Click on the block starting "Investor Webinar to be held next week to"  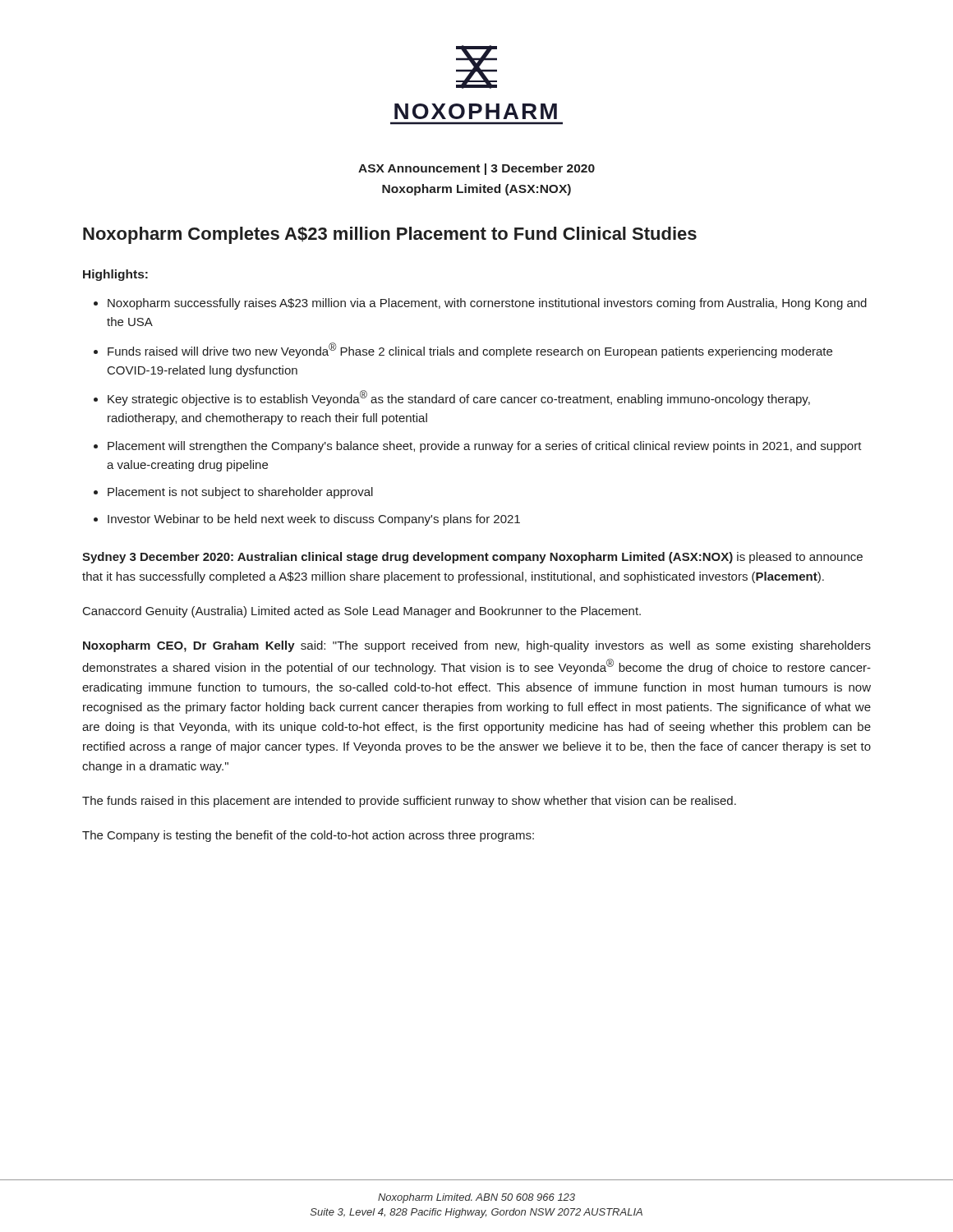coord(314,519)
